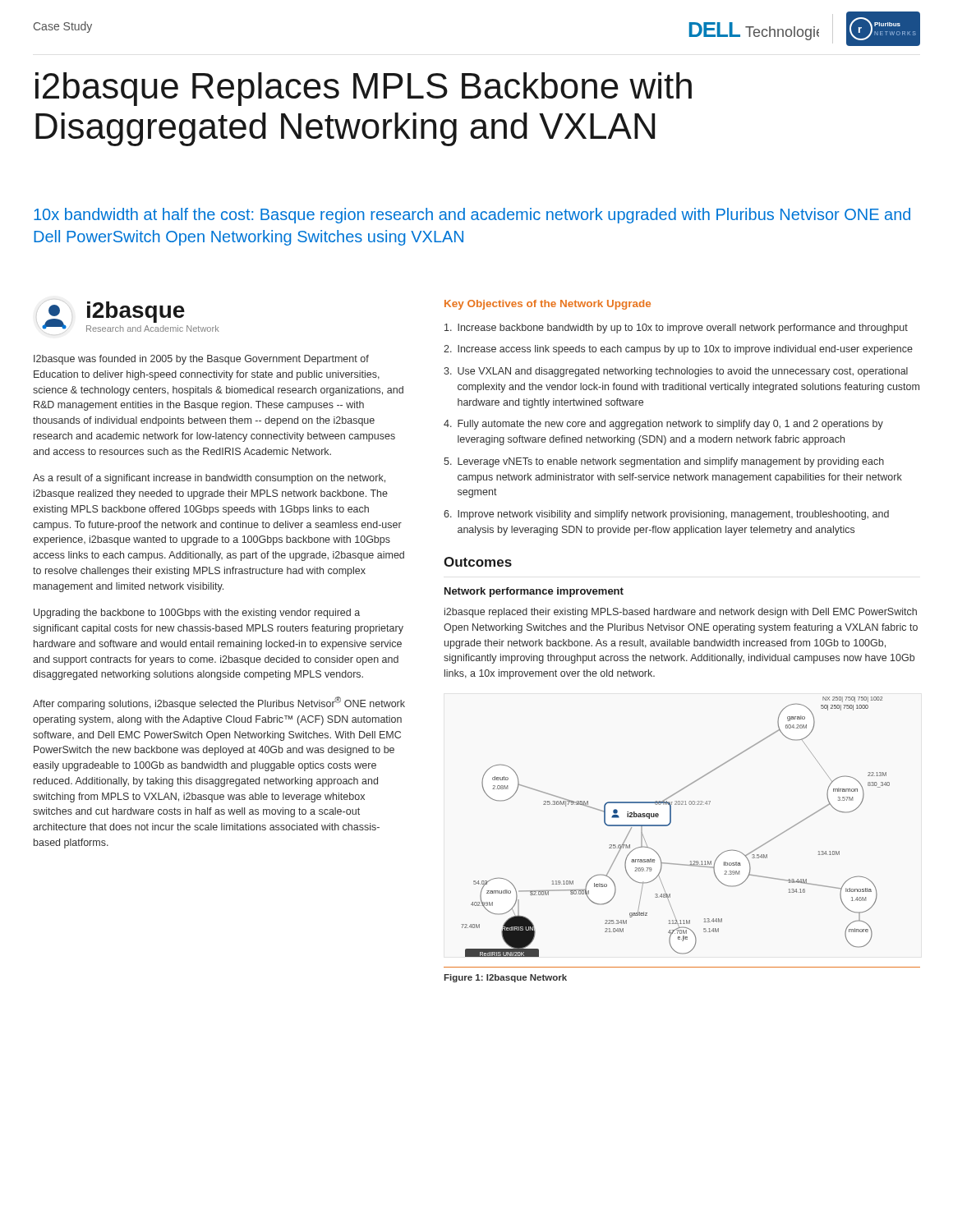Image resolution: width=953 pixels, height=1232 pixels.
Task: Click on the text block that says "i2basque replaced their existing MPLS-based"
Action: pos(681,643)
